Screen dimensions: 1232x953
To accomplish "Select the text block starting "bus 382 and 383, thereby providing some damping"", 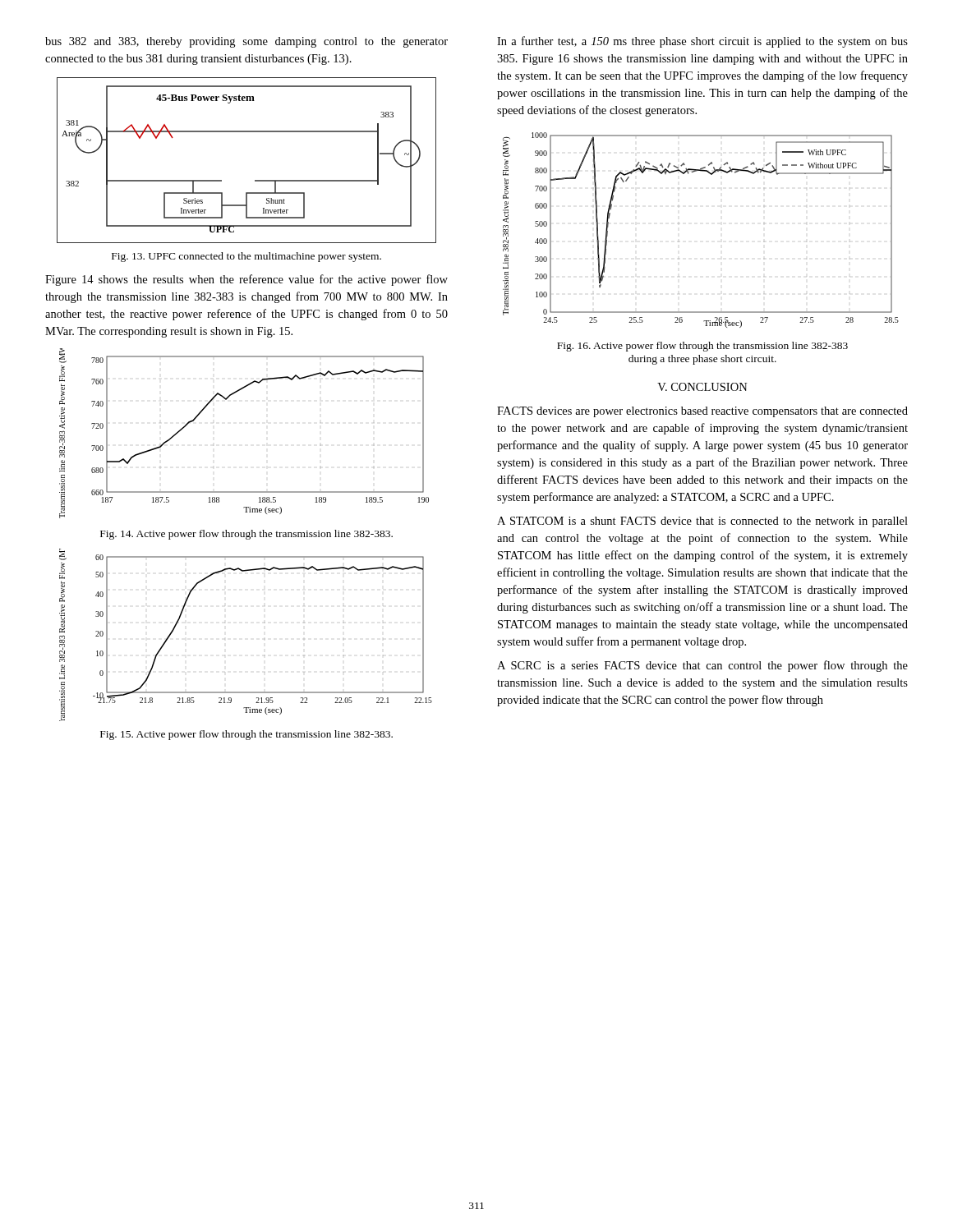I will pos(246,50).
